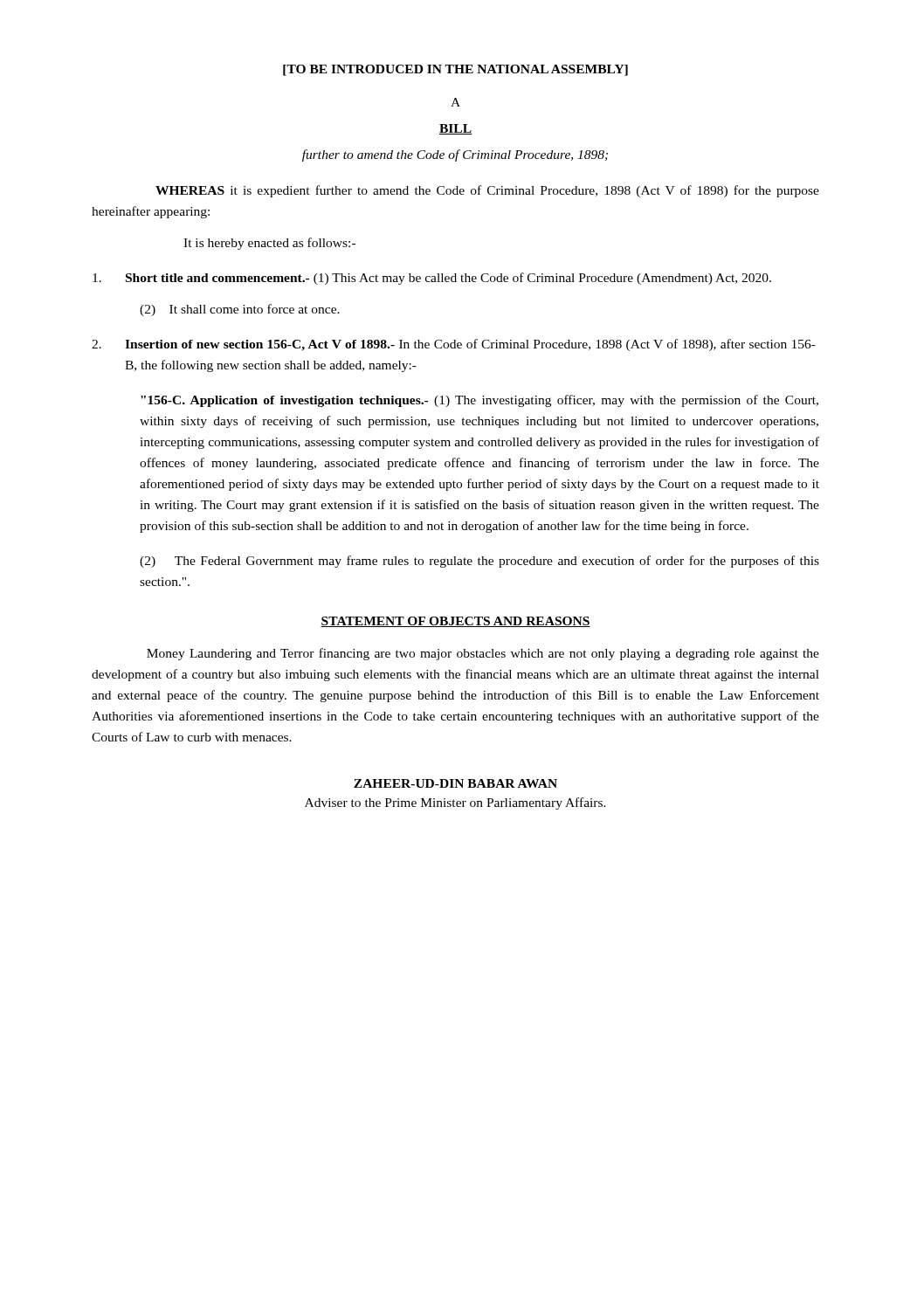Point to the block beginning "WHEREAS it is expedient further to amend the"
The height and width of the screenshot is (1310, 924).
455,200
